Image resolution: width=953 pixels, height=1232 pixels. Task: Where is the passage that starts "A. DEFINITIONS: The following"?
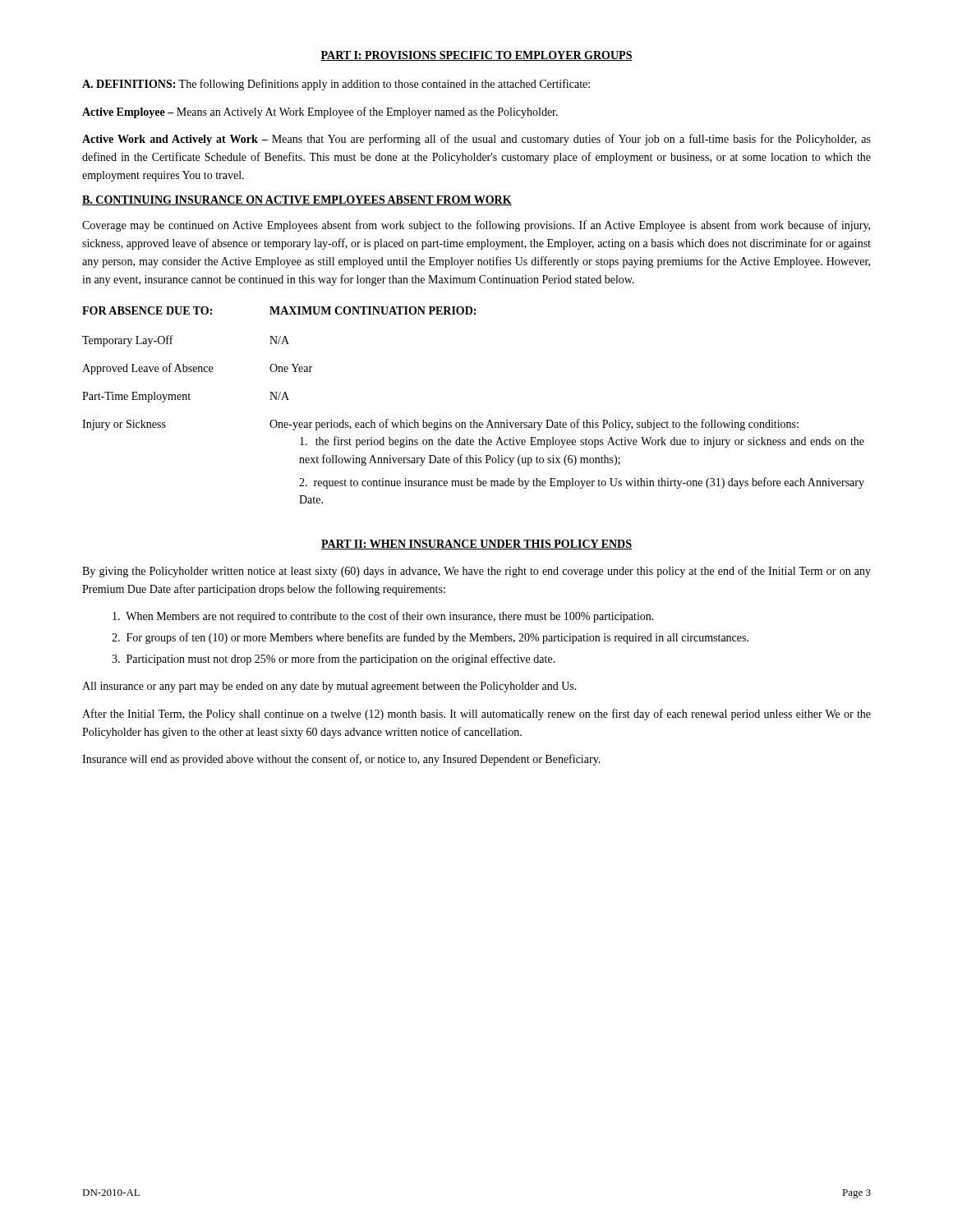point(336,84)
